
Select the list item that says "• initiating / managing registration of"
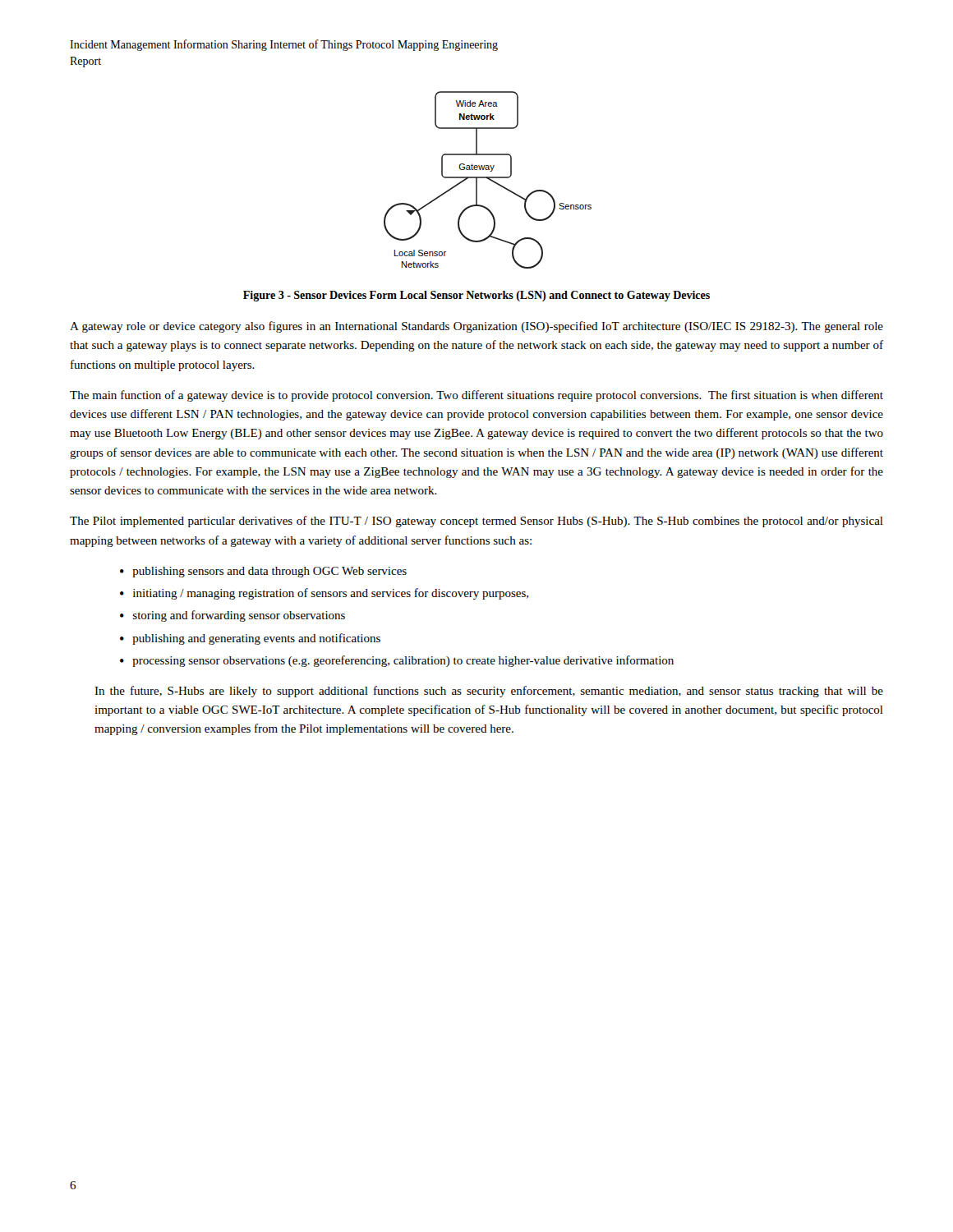click(324, 594)
